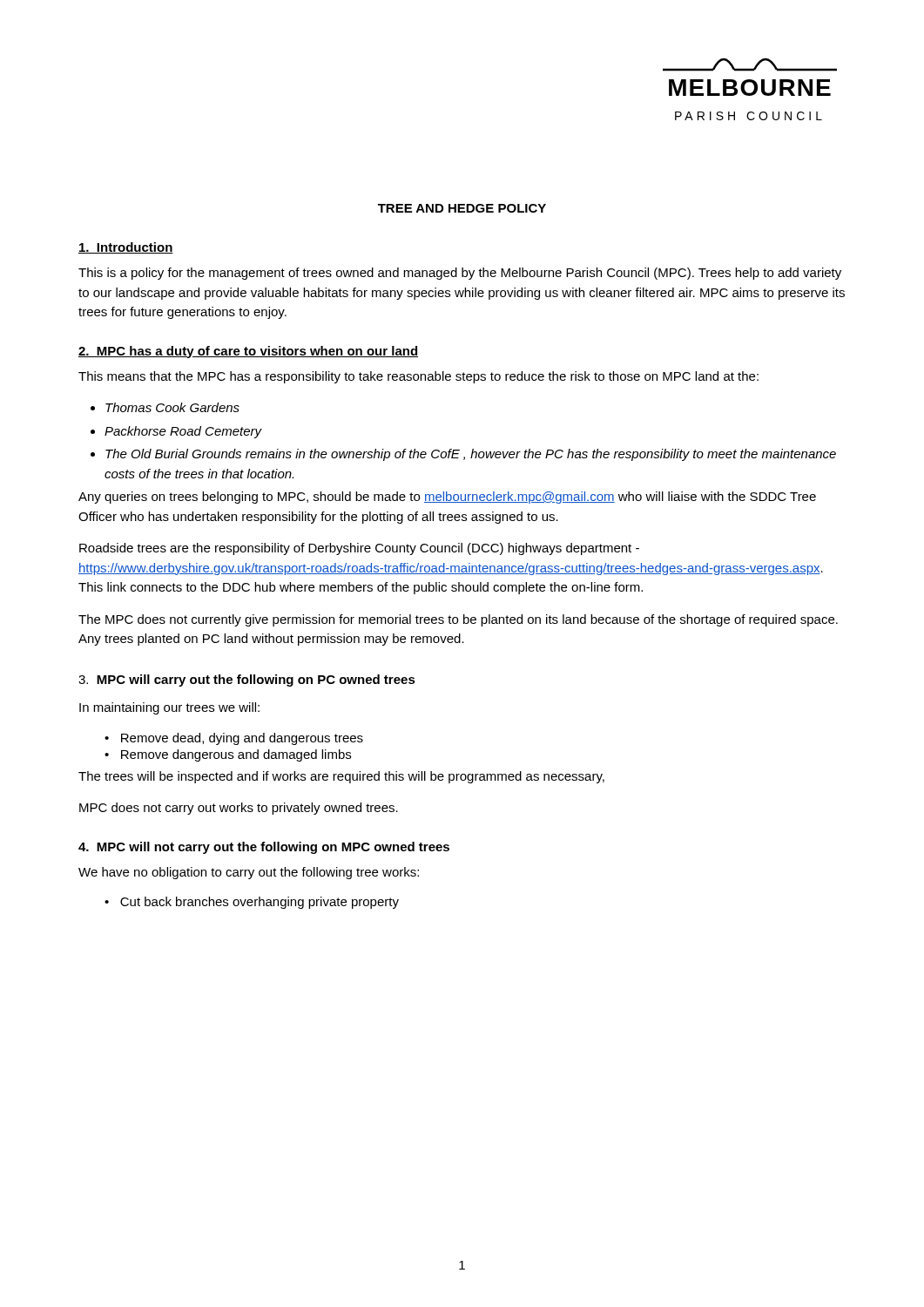Click on the section header containing "4. MPC will not carry out the following"
Screen dimensions: 1307x924
tap(264, 846)
